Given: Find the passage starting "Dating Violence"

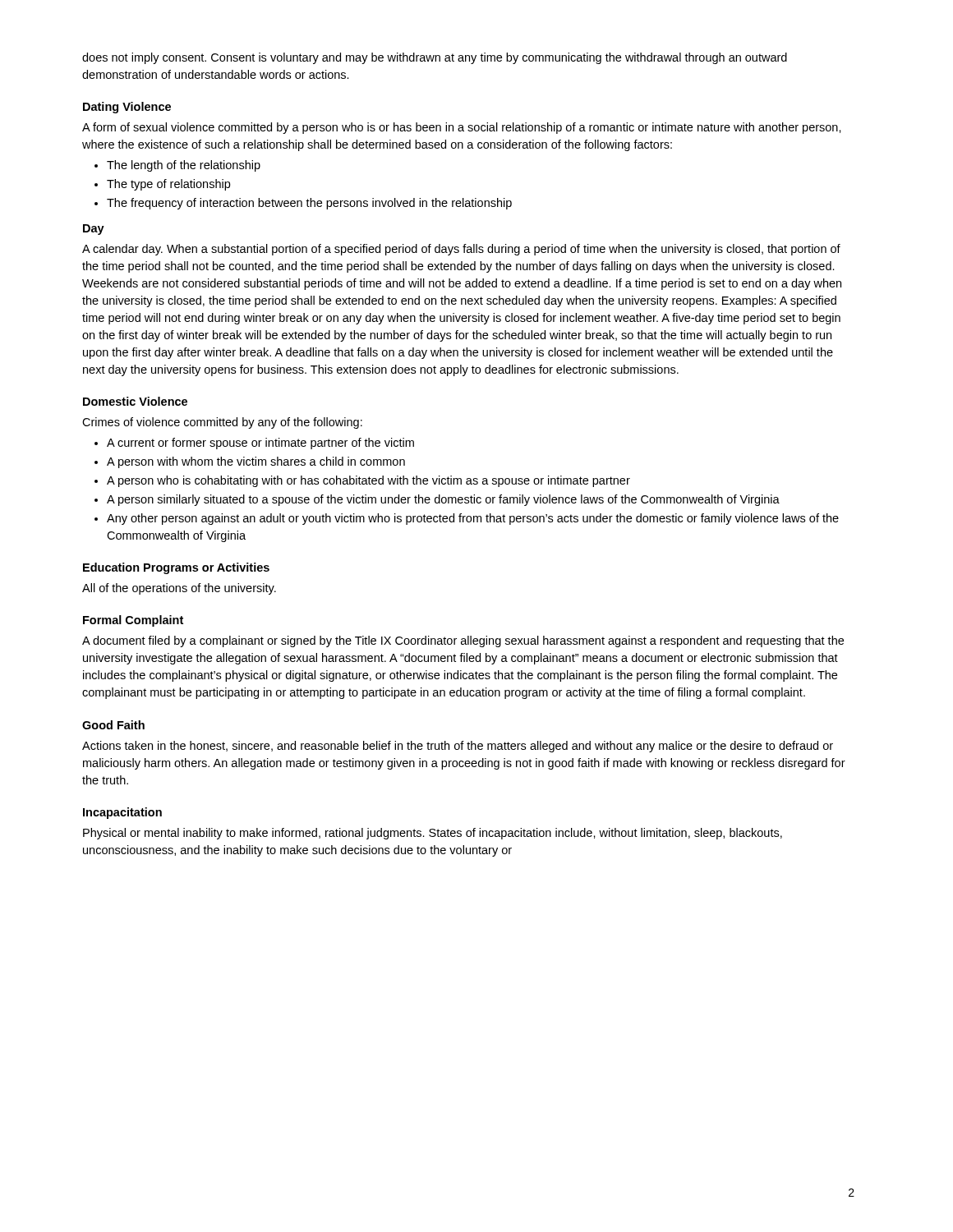Looking at the screenshot, I should pyautogui.click(x=127, y=107).
